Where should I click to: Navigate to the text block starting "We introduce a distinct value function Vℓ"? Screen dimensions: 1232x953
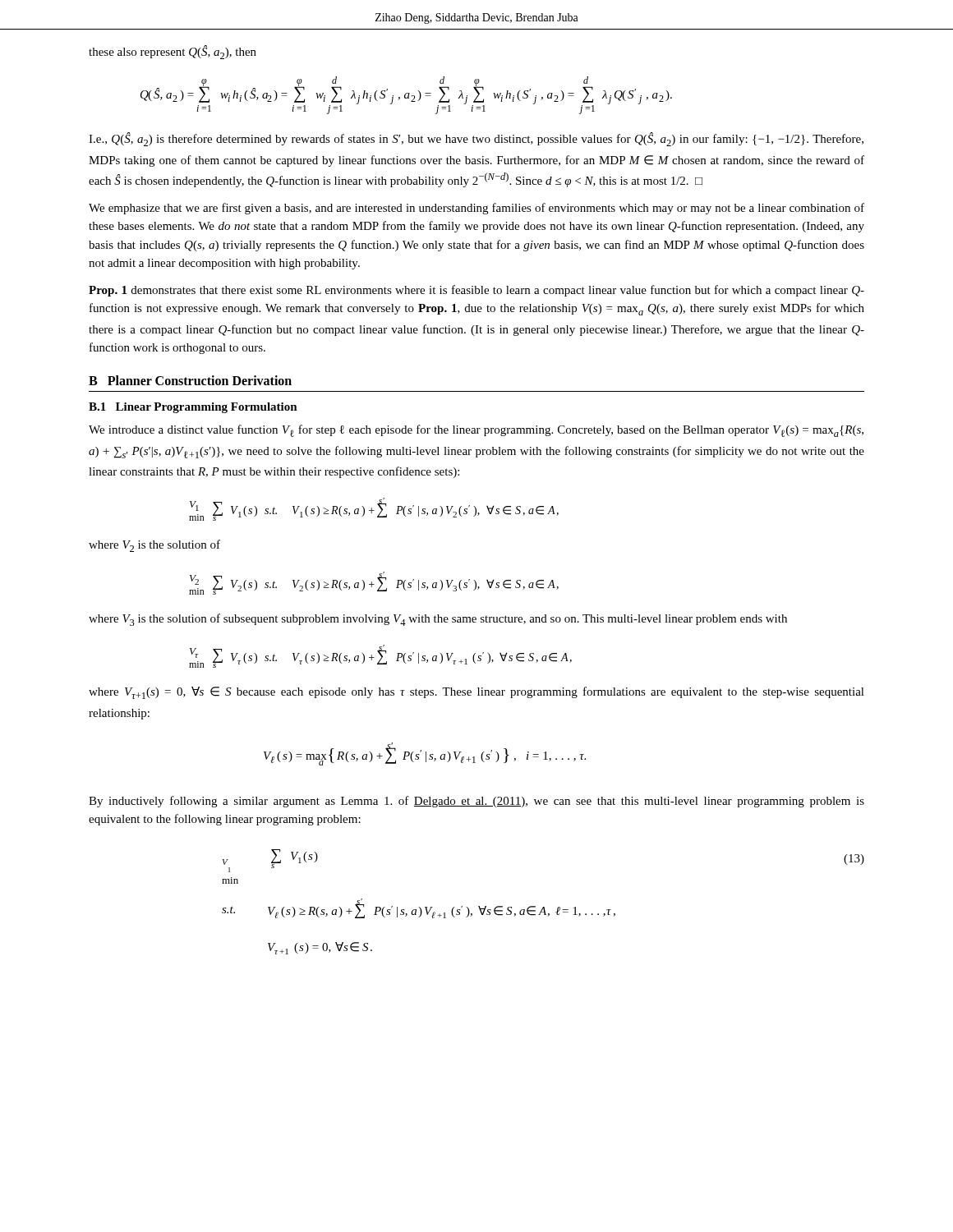tap(476, 451)
